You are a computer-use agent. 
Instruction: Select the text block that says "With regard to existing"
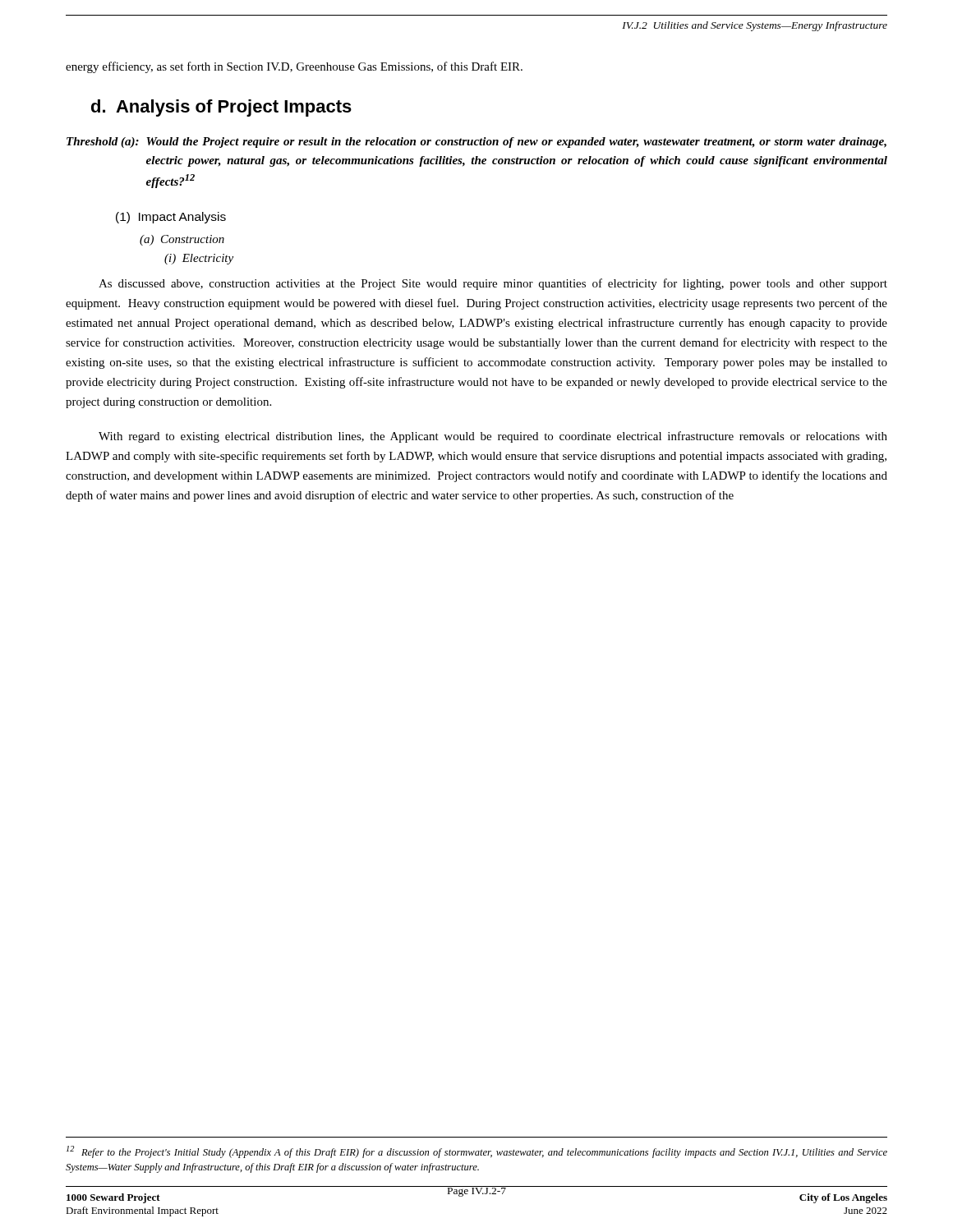(x=476, y=466)
